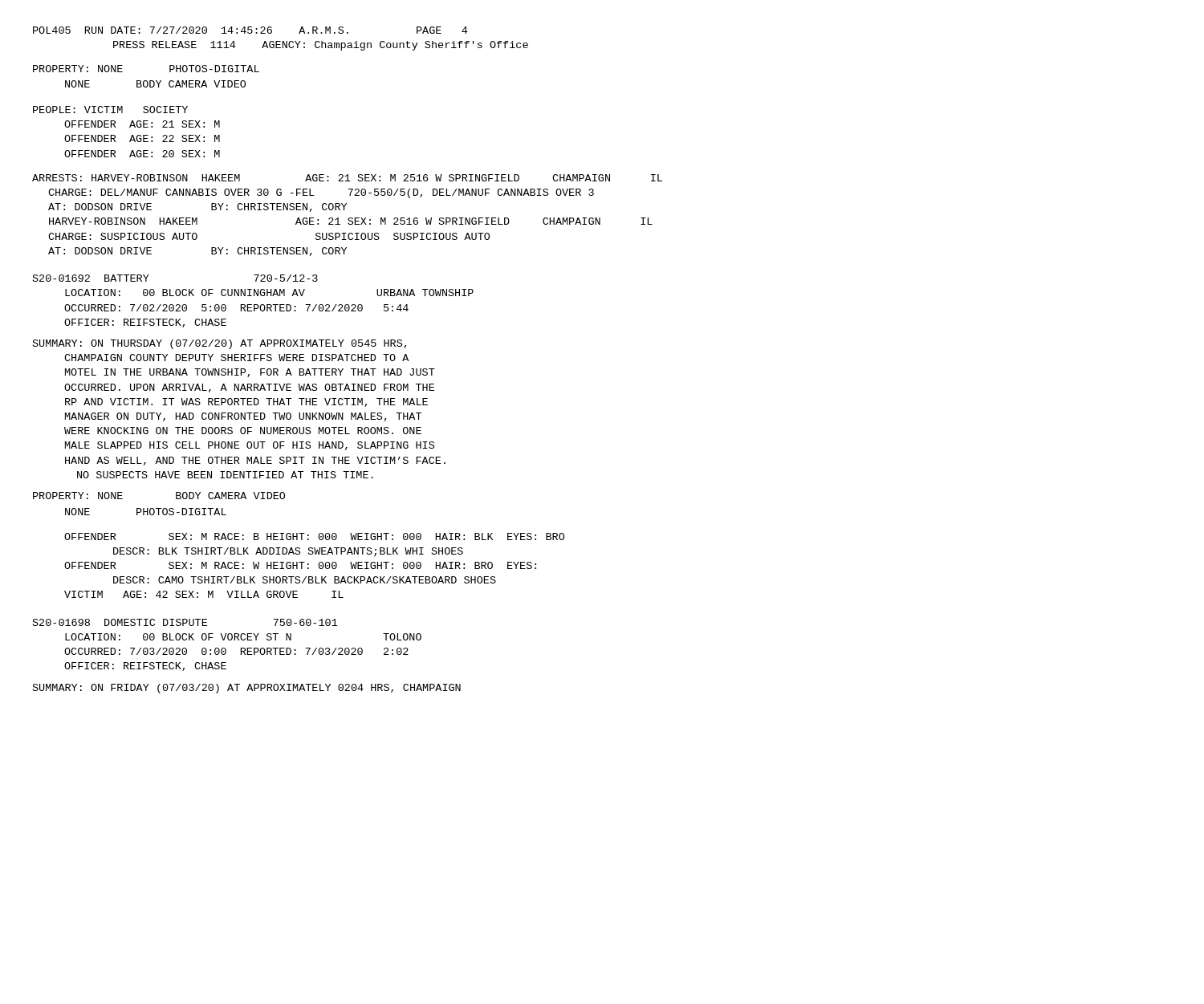Navigate to the block starting "PROPERTY: NONE BODY CAMERA VIDEO NONE PHOTOS-DIGITAL"
This screenshot has height=1004, width=1204.
pyautogui.click(x=61, y=496)
